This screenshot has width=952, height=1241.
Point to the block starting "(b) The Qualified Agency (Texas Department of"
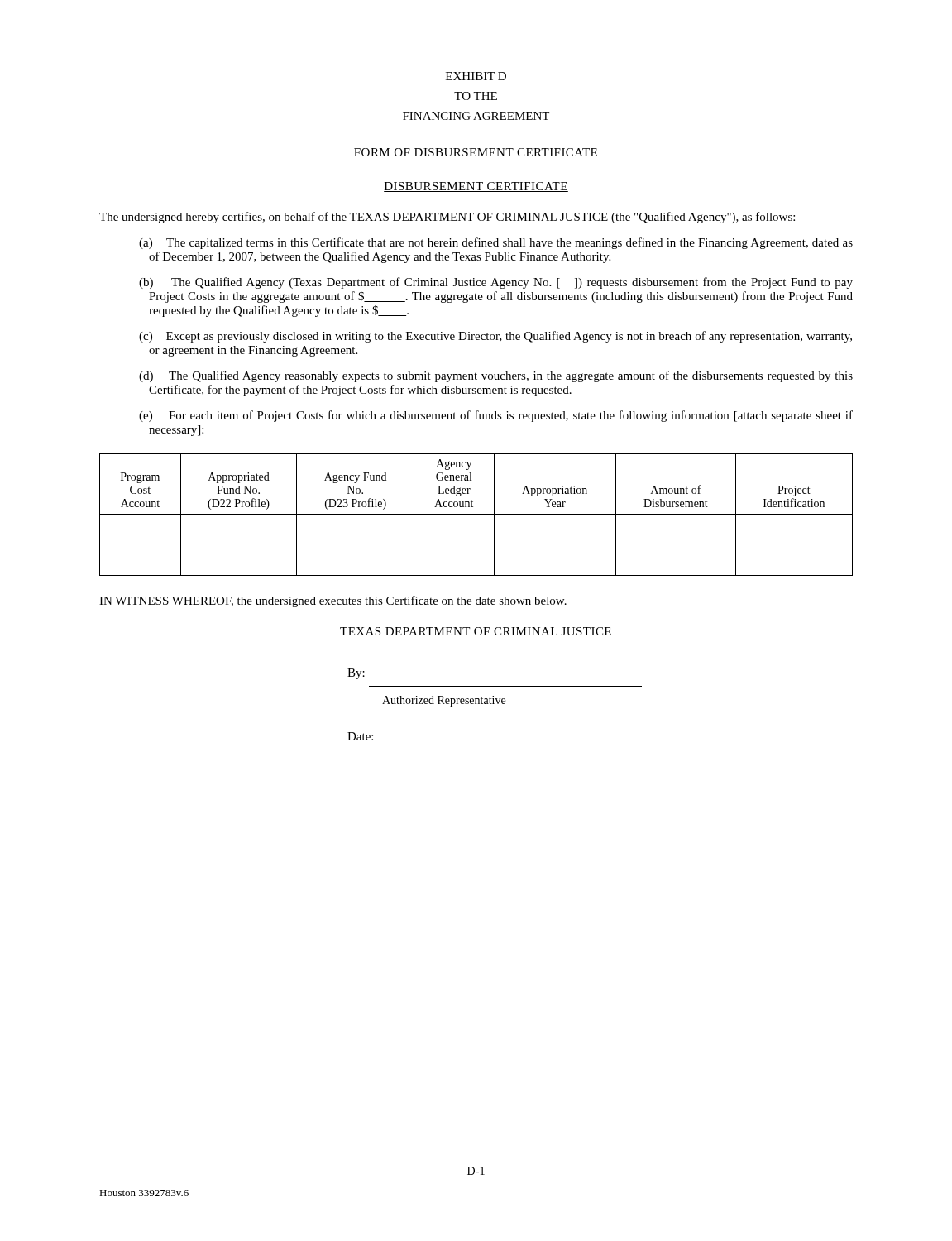pyautogui.click(x=496, y=296)
